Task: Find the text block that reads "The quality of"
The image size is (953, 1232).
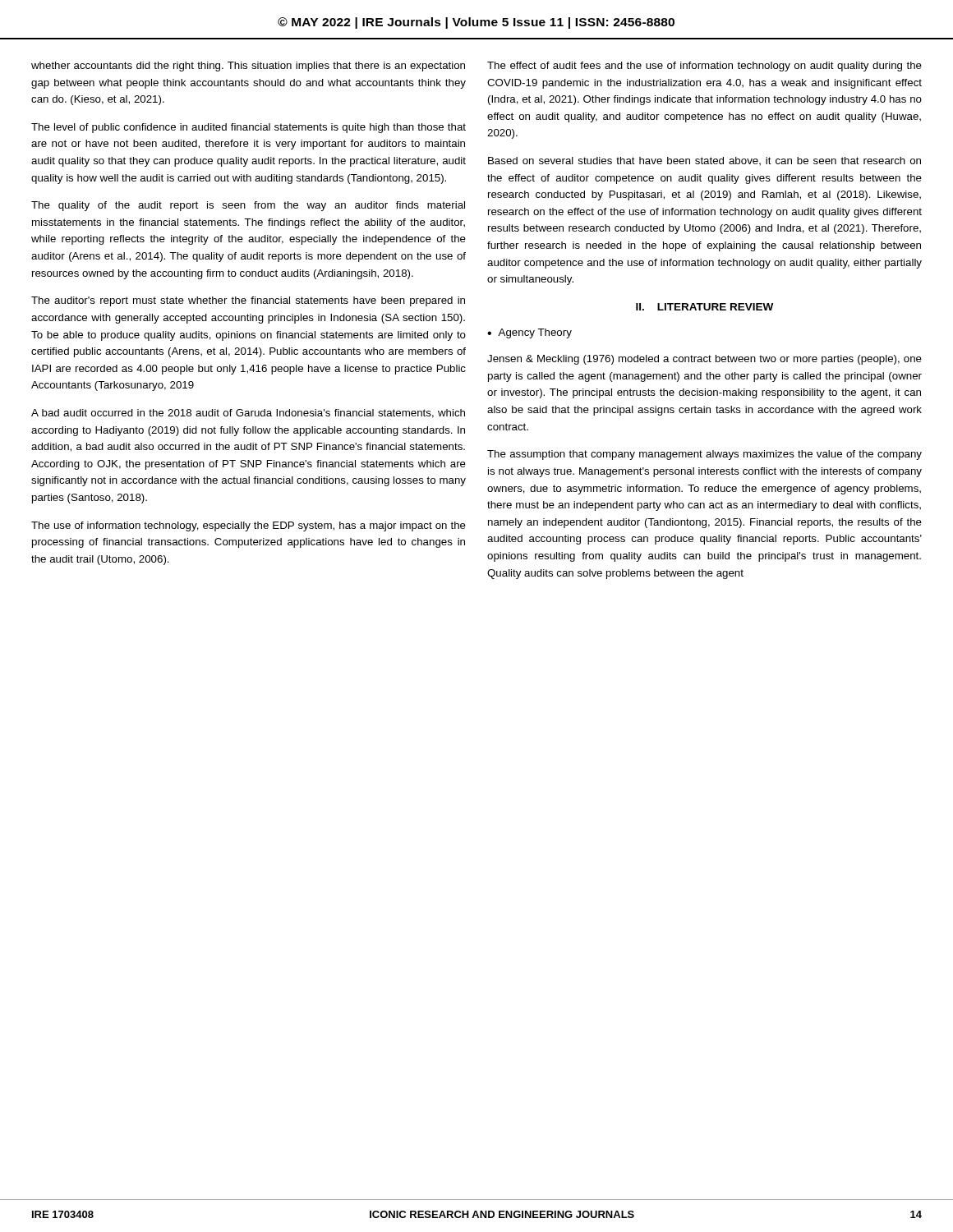Action: click(x=249, y=240)
